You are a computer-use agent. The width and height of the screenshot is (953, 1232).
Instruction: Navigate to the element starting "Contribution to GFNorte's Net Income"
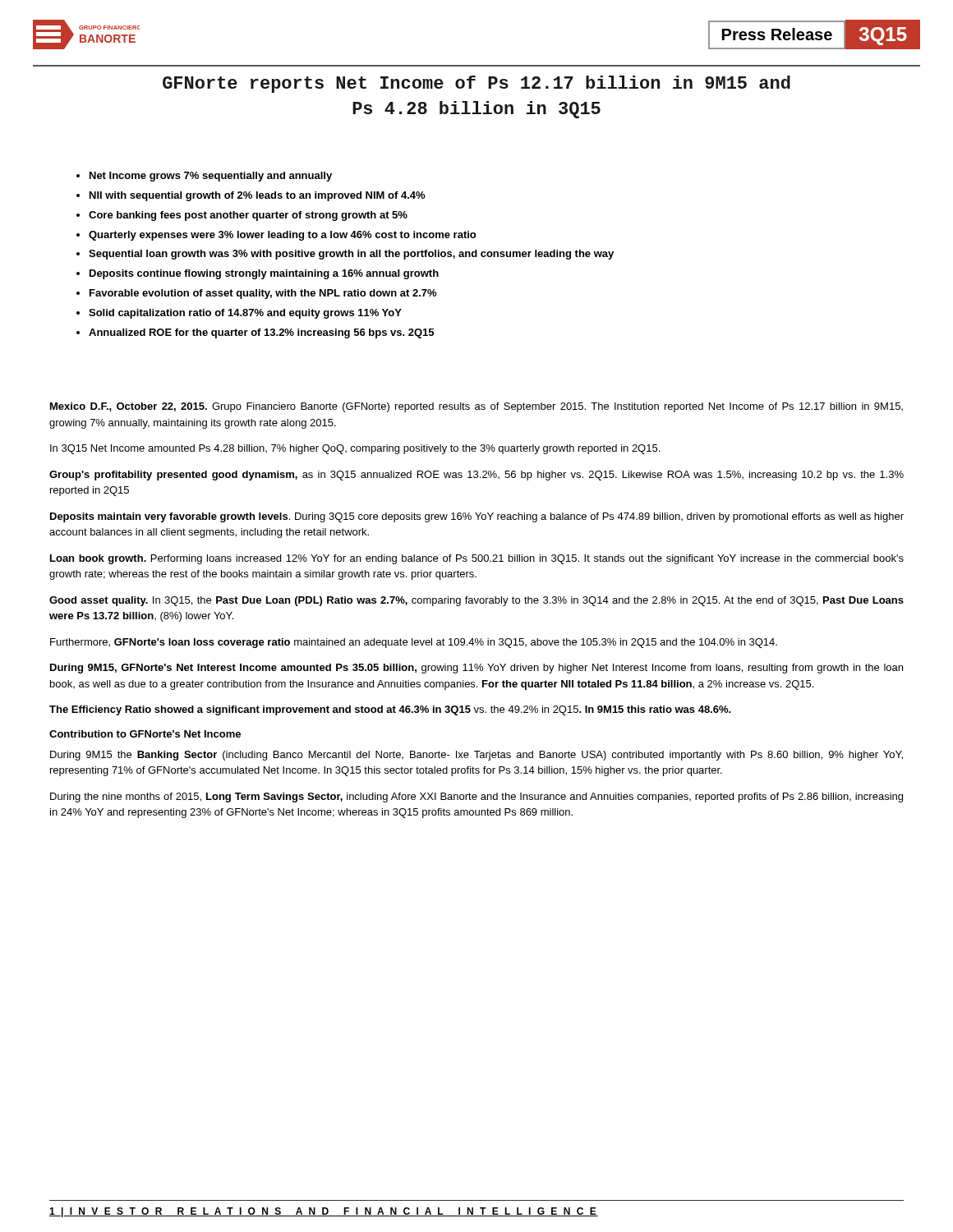coord(145,733)
